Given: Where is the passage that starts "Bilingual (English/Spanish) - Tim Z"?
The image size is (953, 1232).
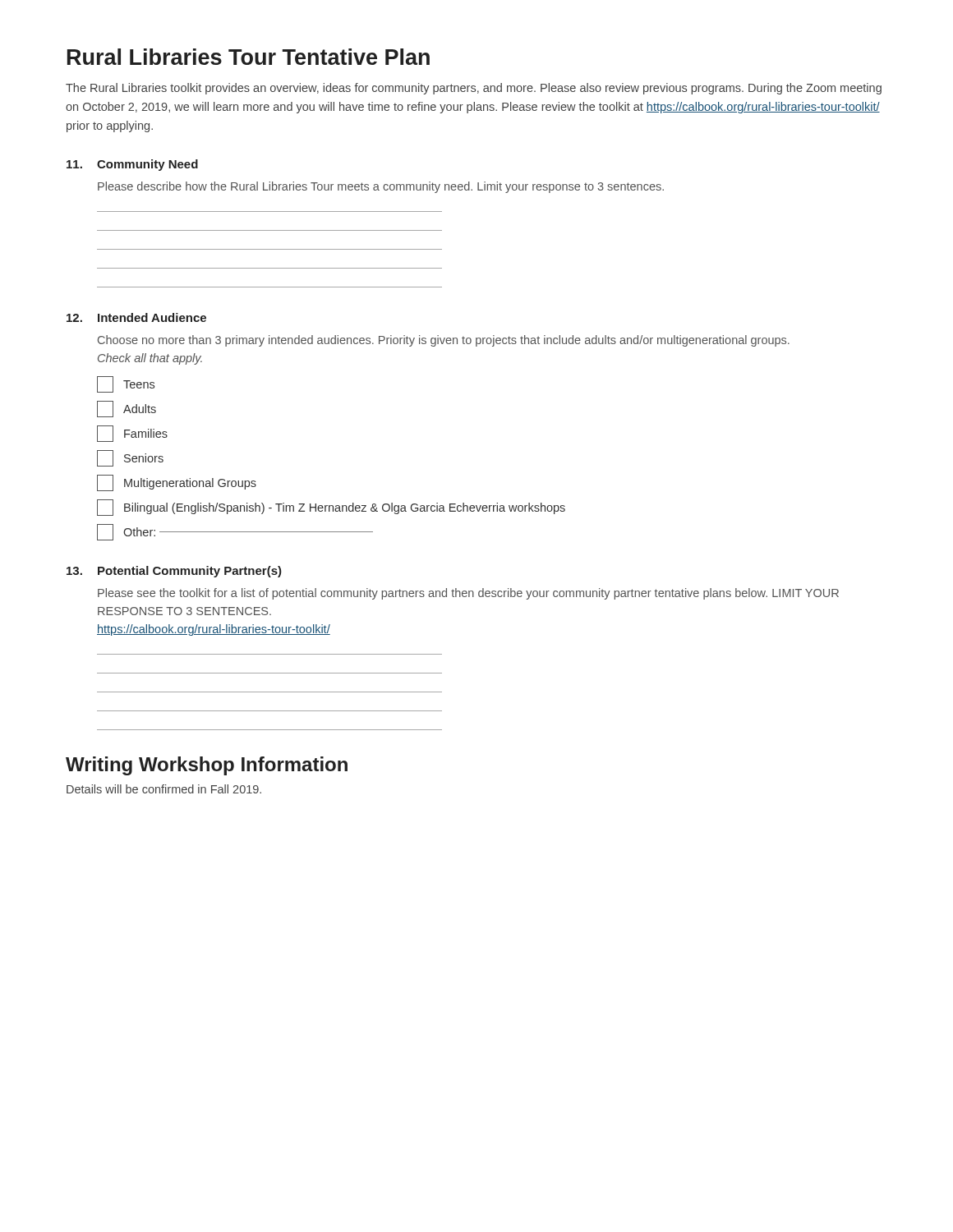Looking at the screenshot, I should point(331,507).
